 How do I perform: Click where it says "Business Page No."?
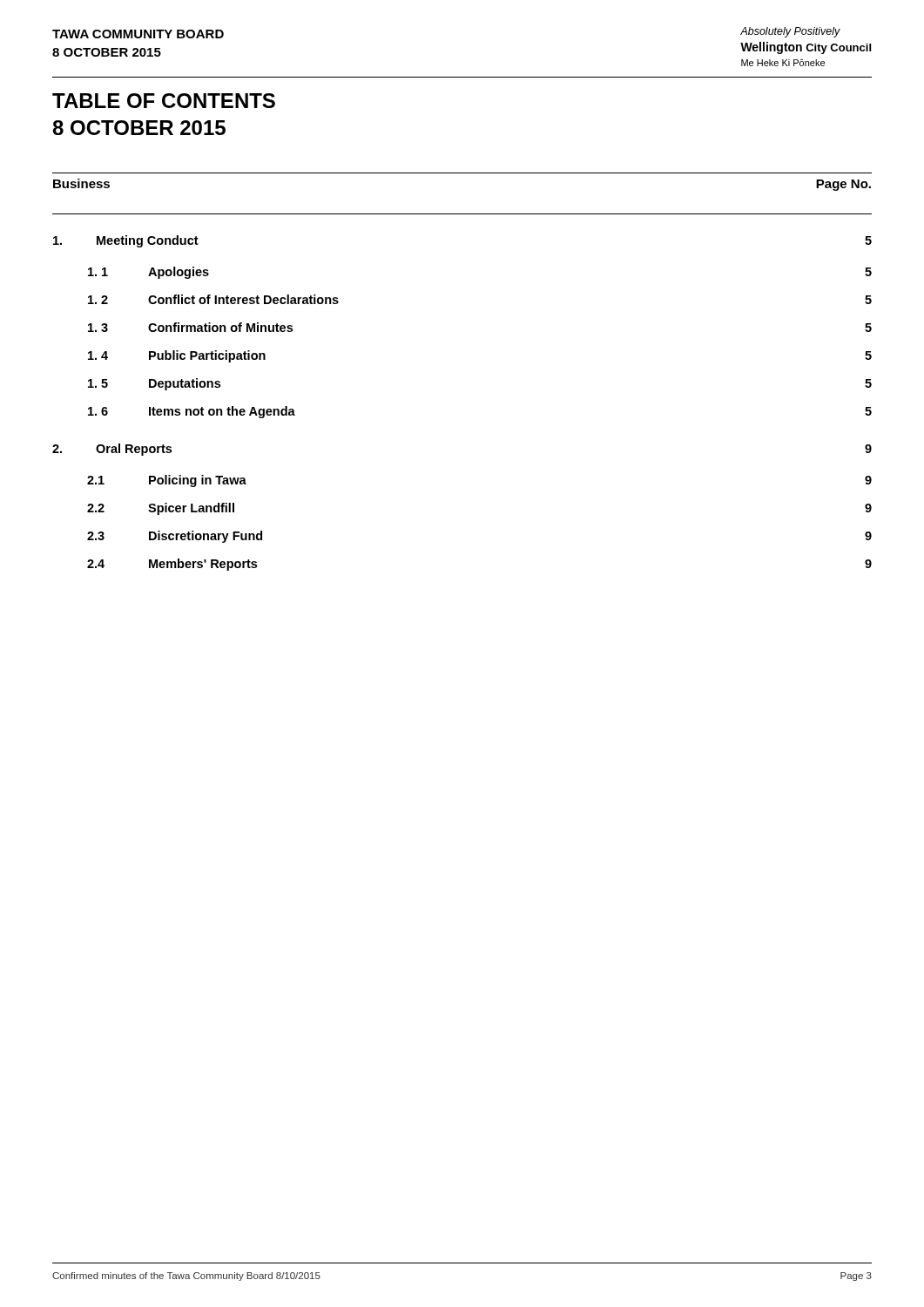[x=462, y=183]
